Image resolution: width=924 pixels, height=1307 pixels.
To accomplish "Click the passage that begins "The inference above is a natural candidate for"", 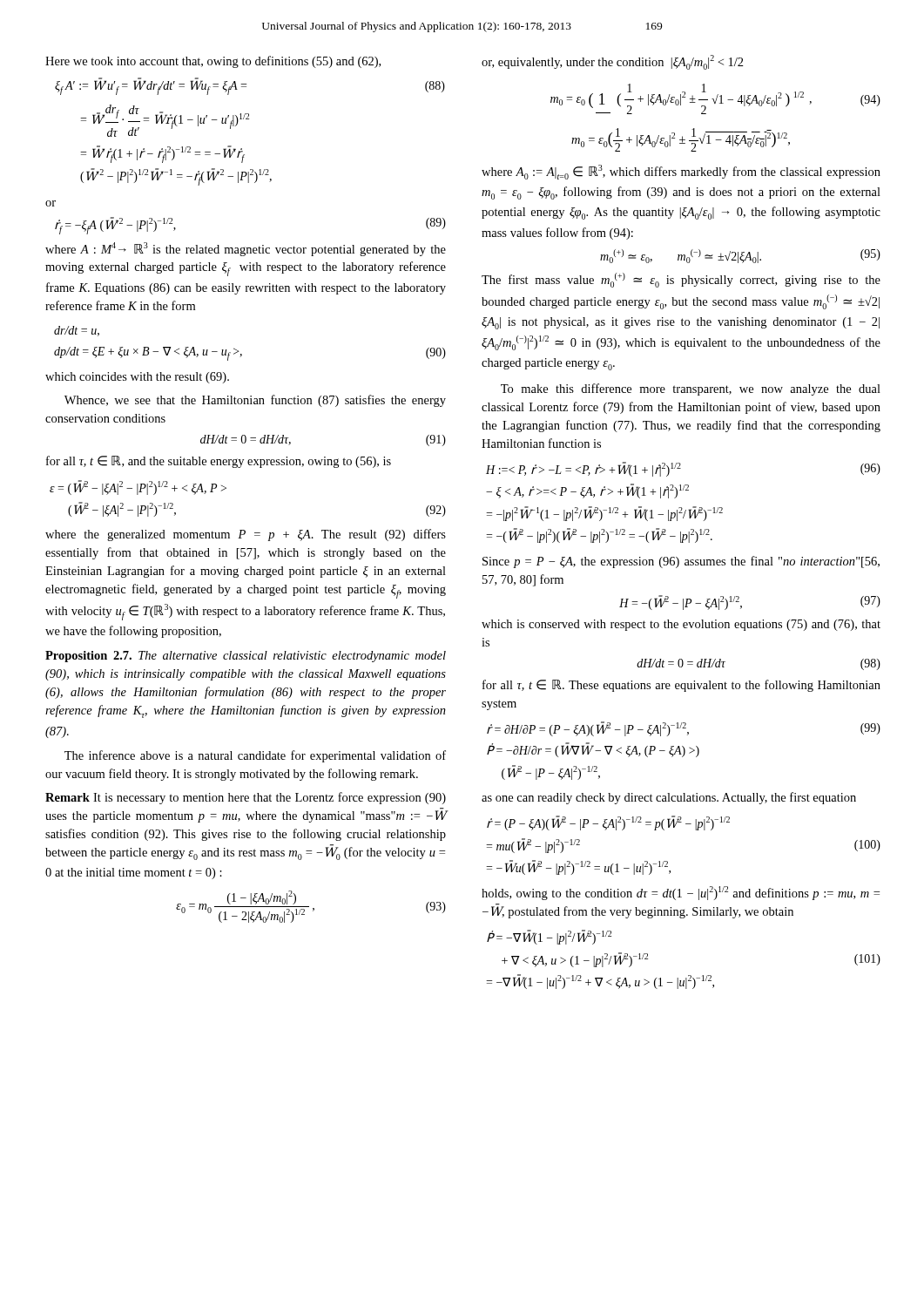I will coord(246,764).
